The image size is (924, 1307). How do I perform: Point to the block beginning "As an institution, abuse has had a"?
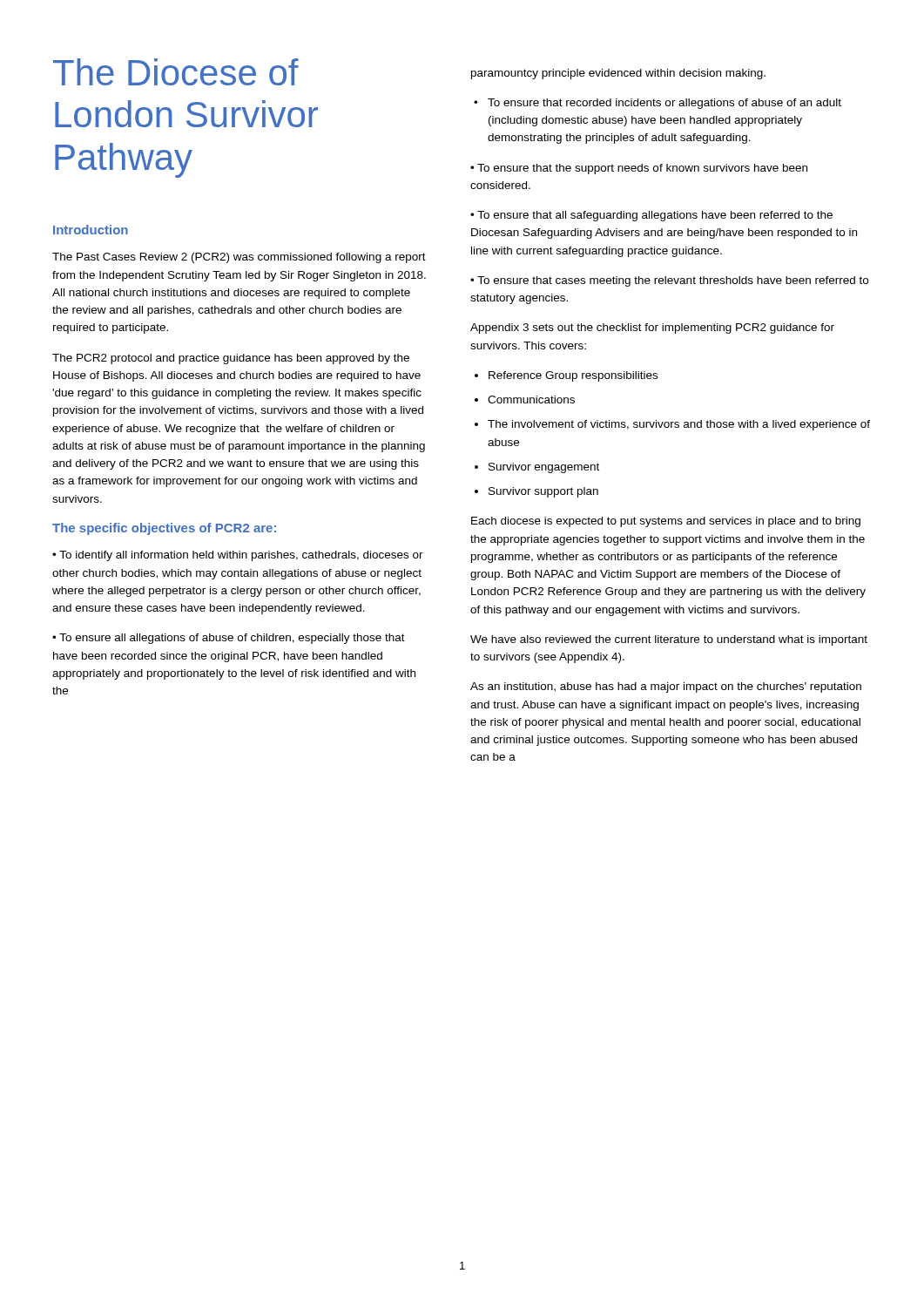pos(671,722)
